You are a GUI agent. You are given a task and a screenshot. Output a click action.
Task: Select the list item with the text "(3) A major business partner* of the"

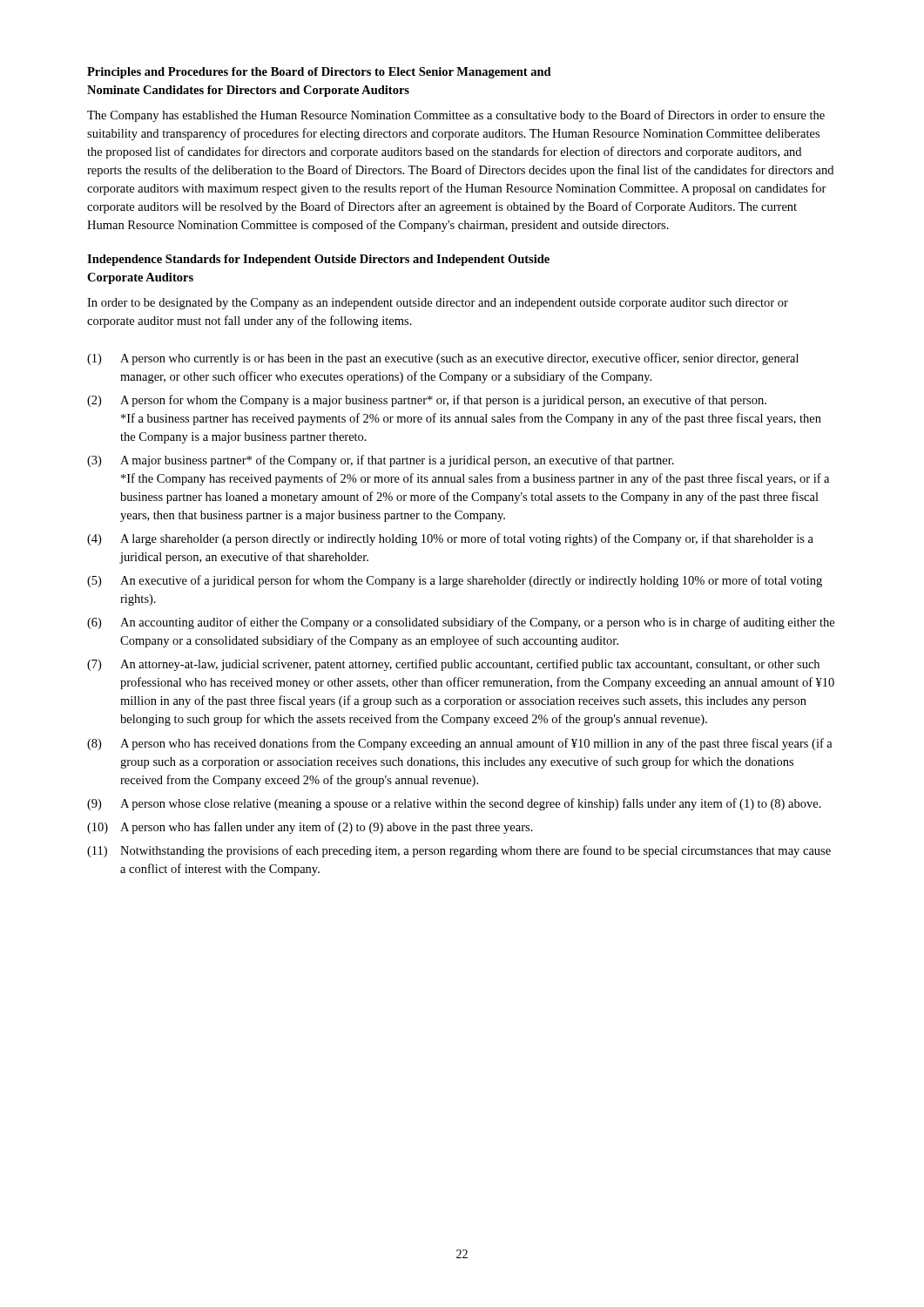pos(462,488)
